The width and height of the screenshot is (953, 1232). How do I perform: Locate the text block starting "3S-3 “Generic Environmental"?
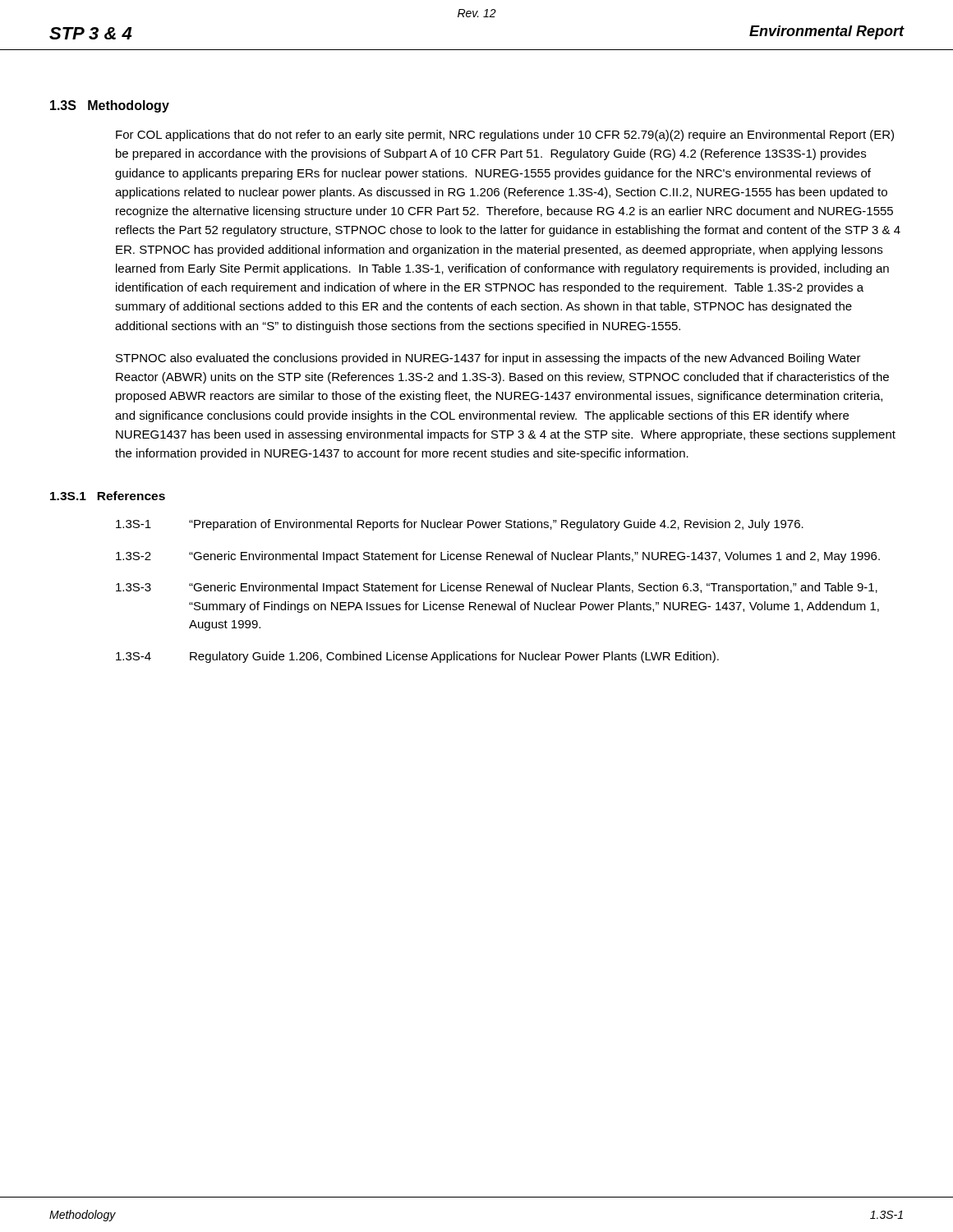coord(509,606)
